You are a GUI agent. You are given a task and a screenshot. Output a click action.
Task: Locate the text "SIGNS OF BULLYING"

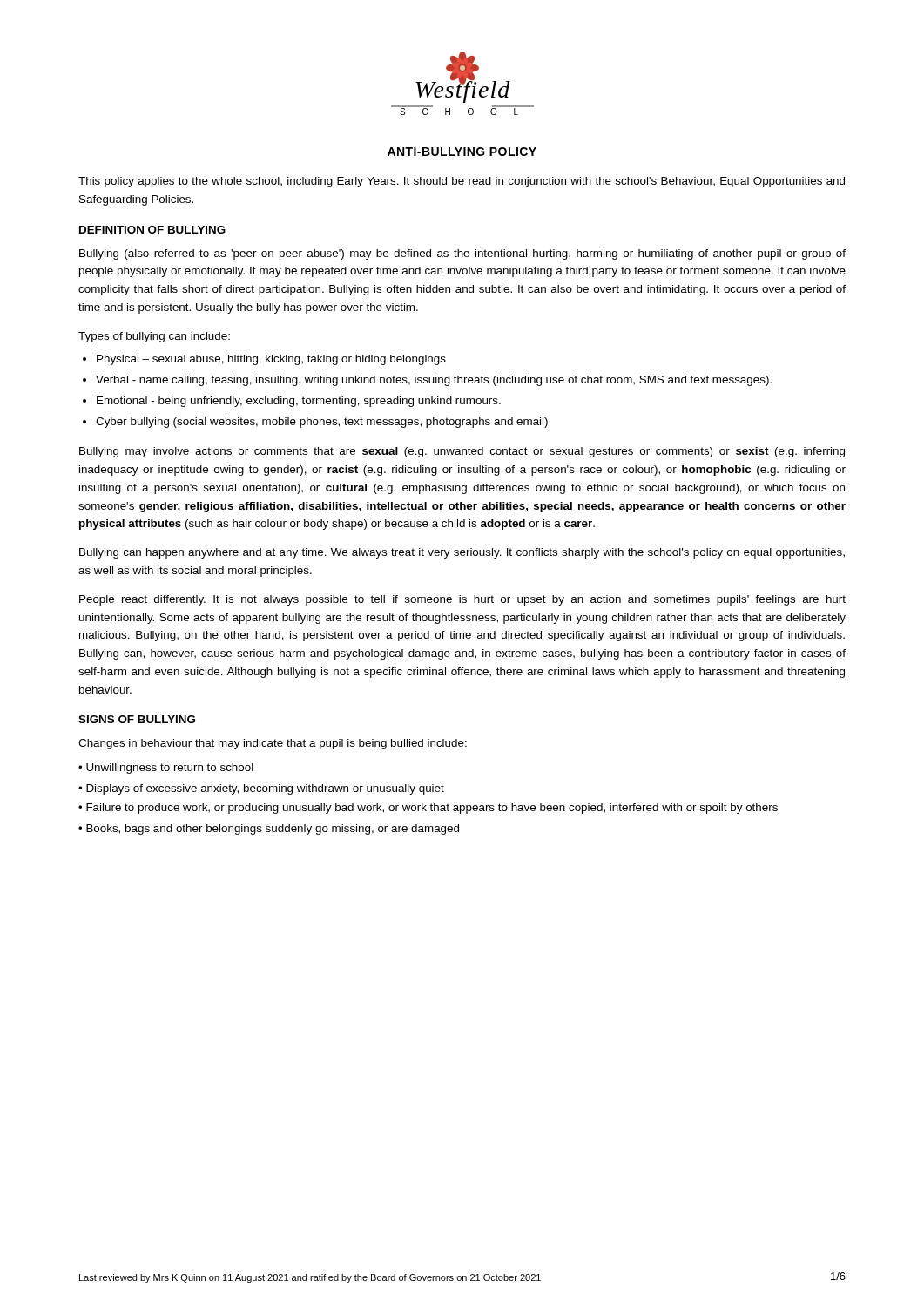(x=137, y=720)
